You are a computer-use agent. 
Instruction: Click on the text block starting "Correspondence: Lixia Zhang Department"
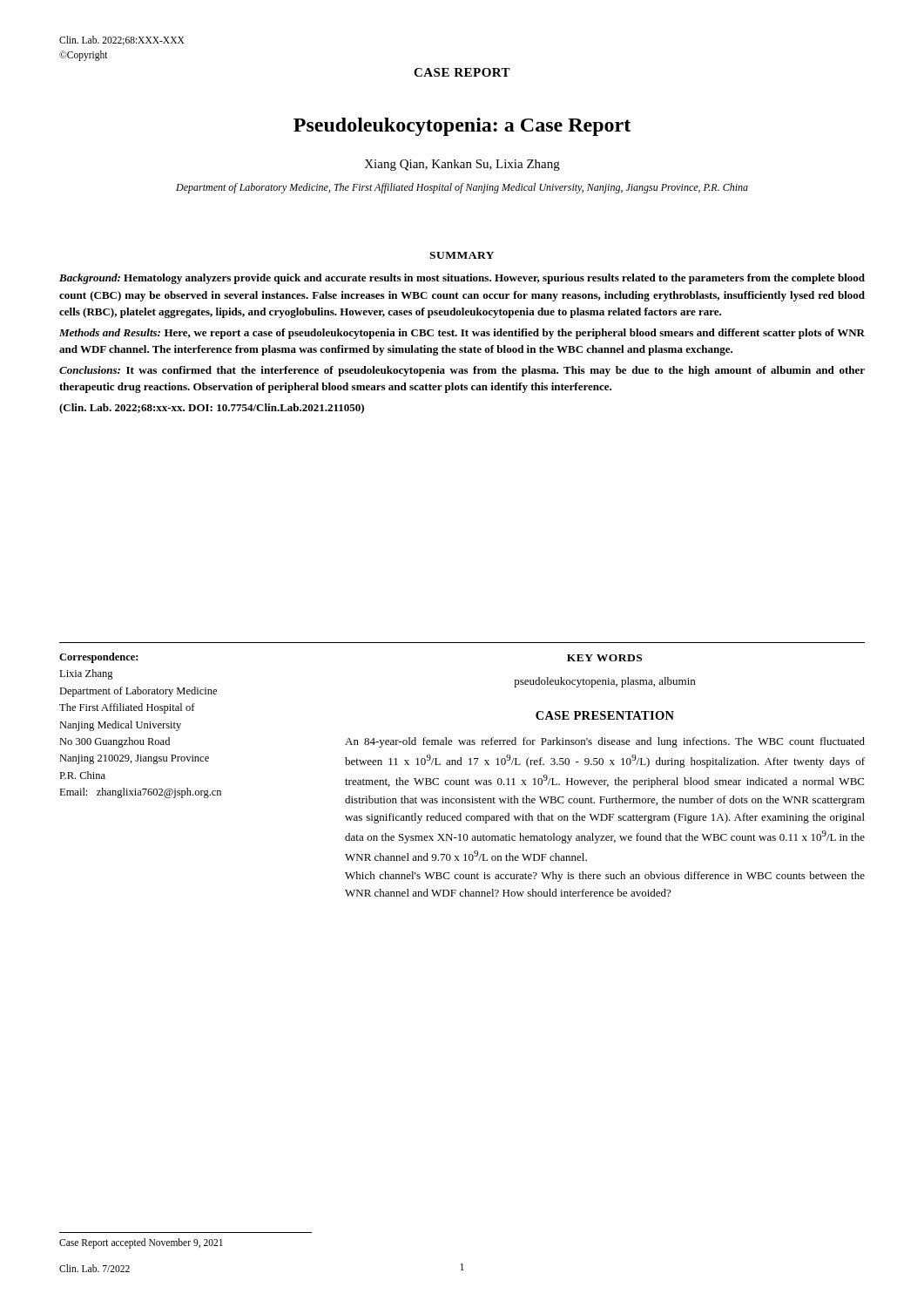point(140,725)
